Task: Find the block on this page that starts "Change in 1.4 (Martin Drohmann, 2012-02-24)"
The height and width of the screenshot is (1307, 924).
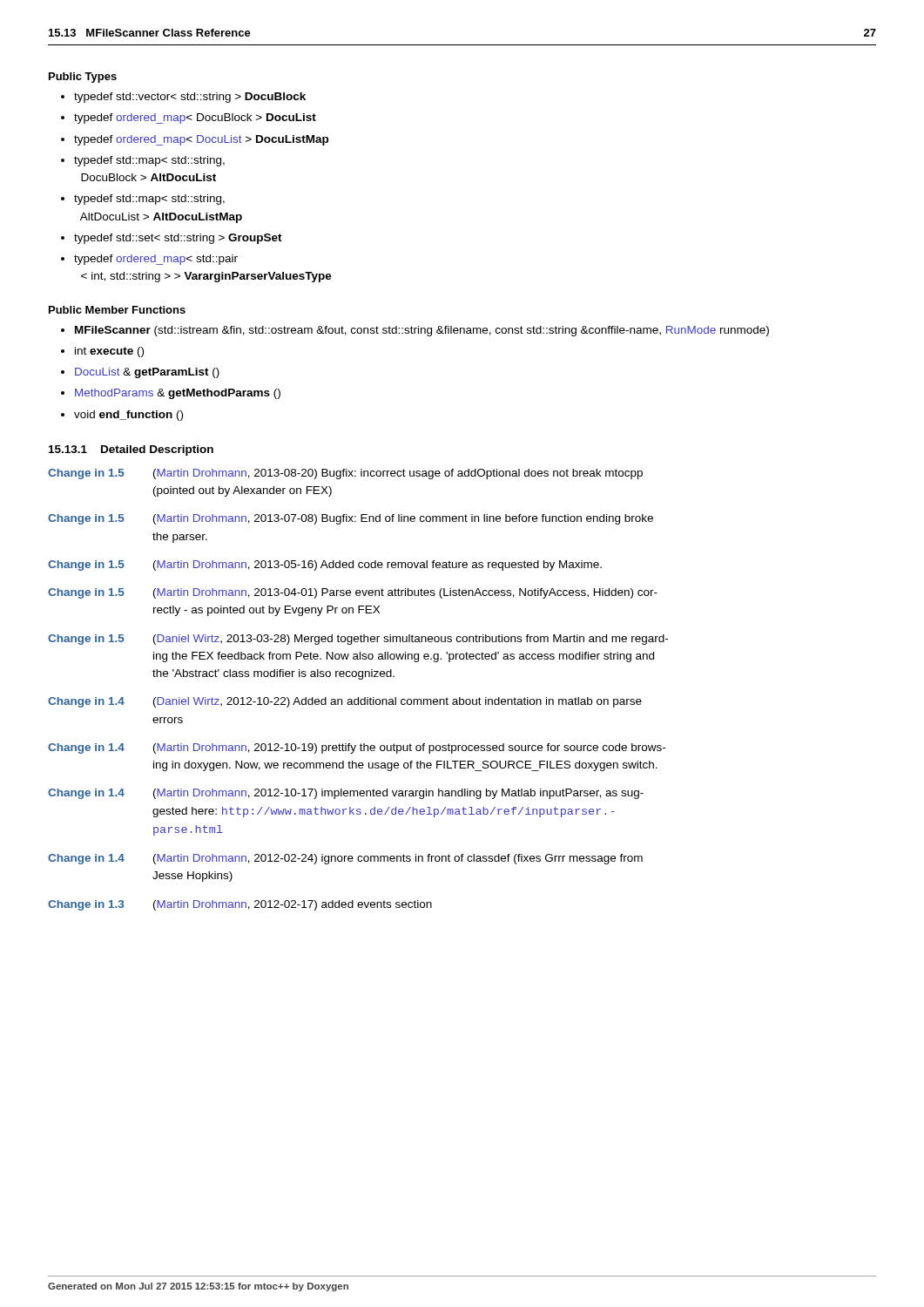Action: [462, 867]
